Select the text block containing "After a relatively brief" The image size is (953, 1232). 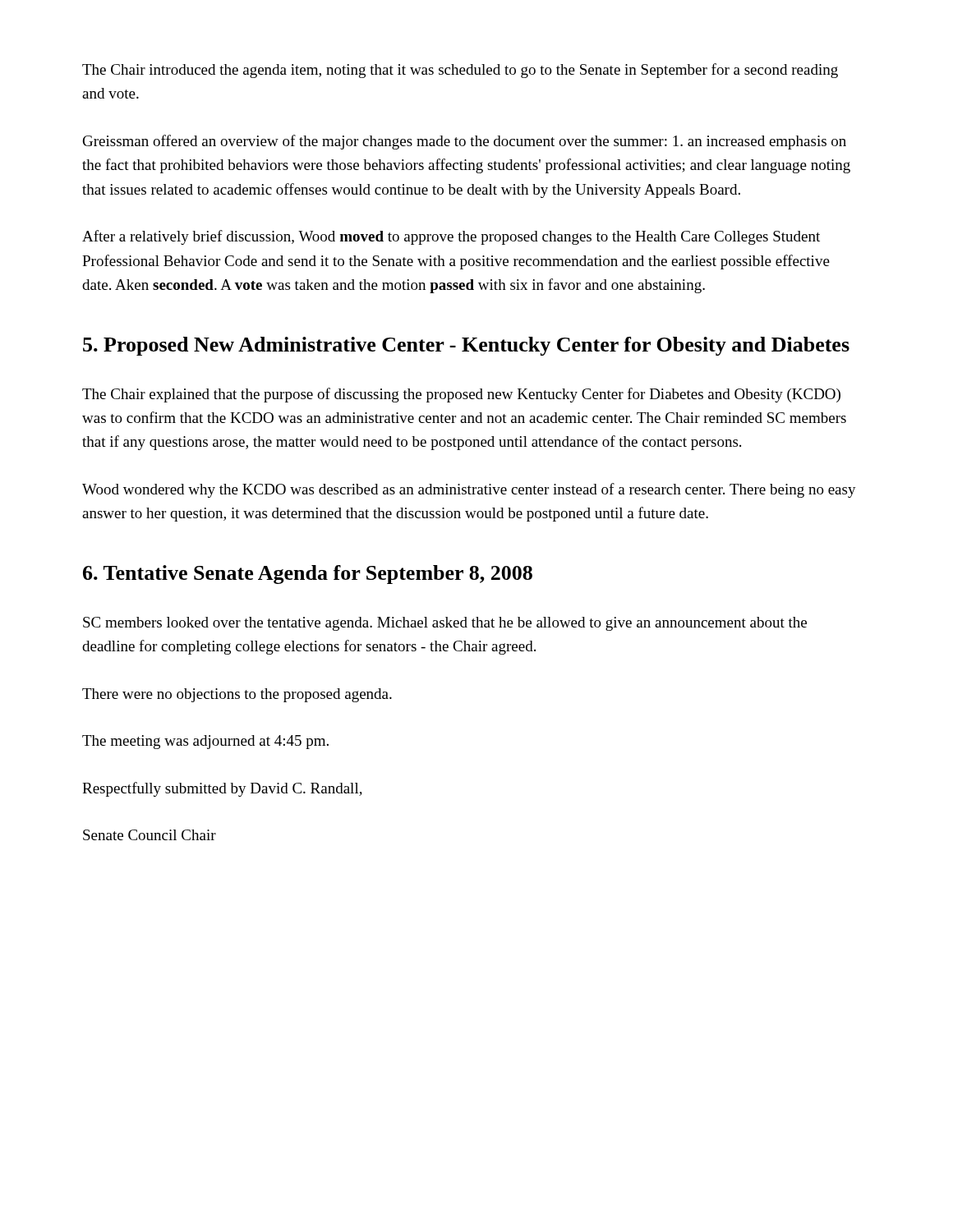tap(456, 260)
